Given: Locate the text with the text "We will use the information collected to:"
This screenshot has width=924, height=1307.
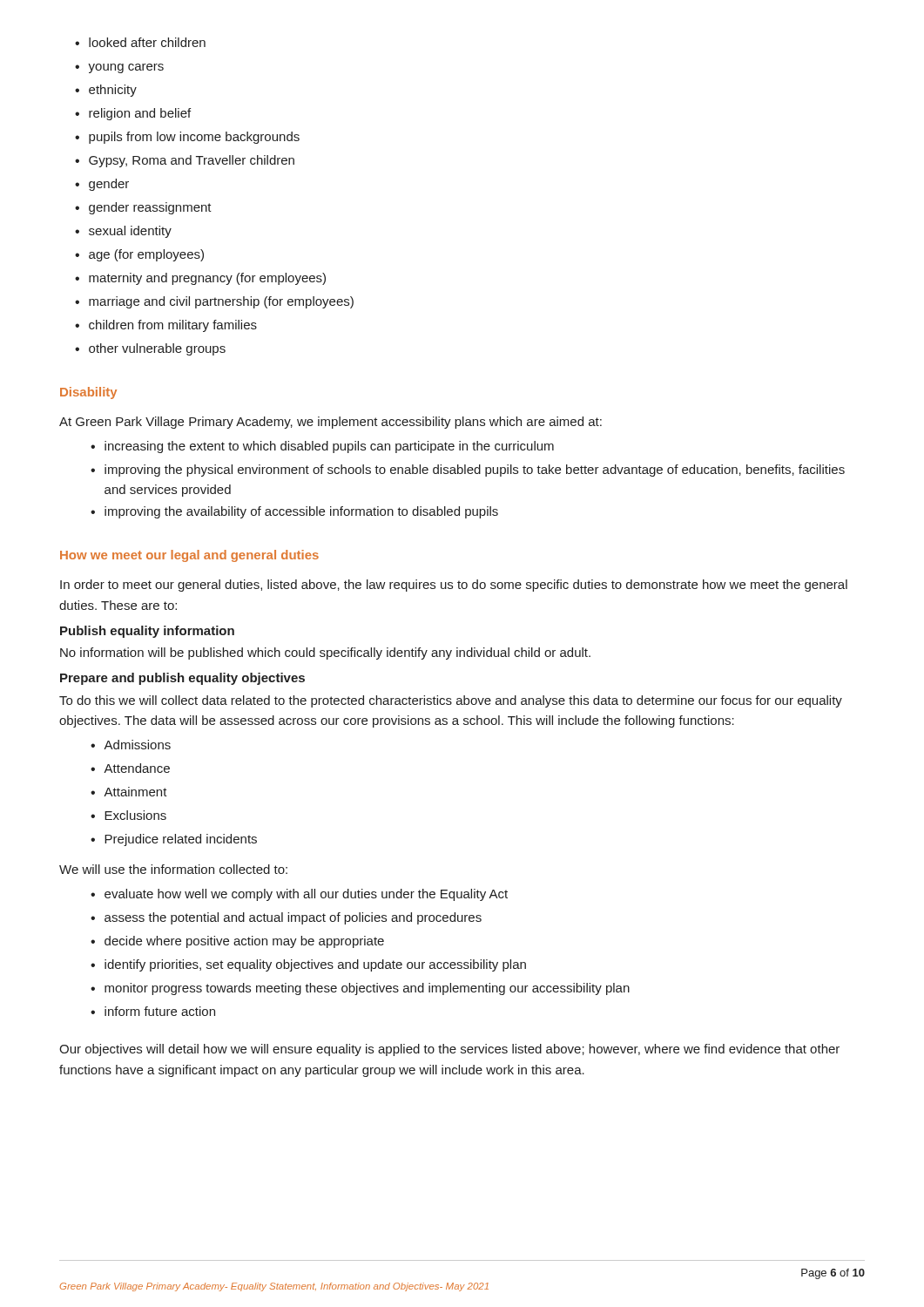Looking at the screenshot, I should [x=173, y=869].
